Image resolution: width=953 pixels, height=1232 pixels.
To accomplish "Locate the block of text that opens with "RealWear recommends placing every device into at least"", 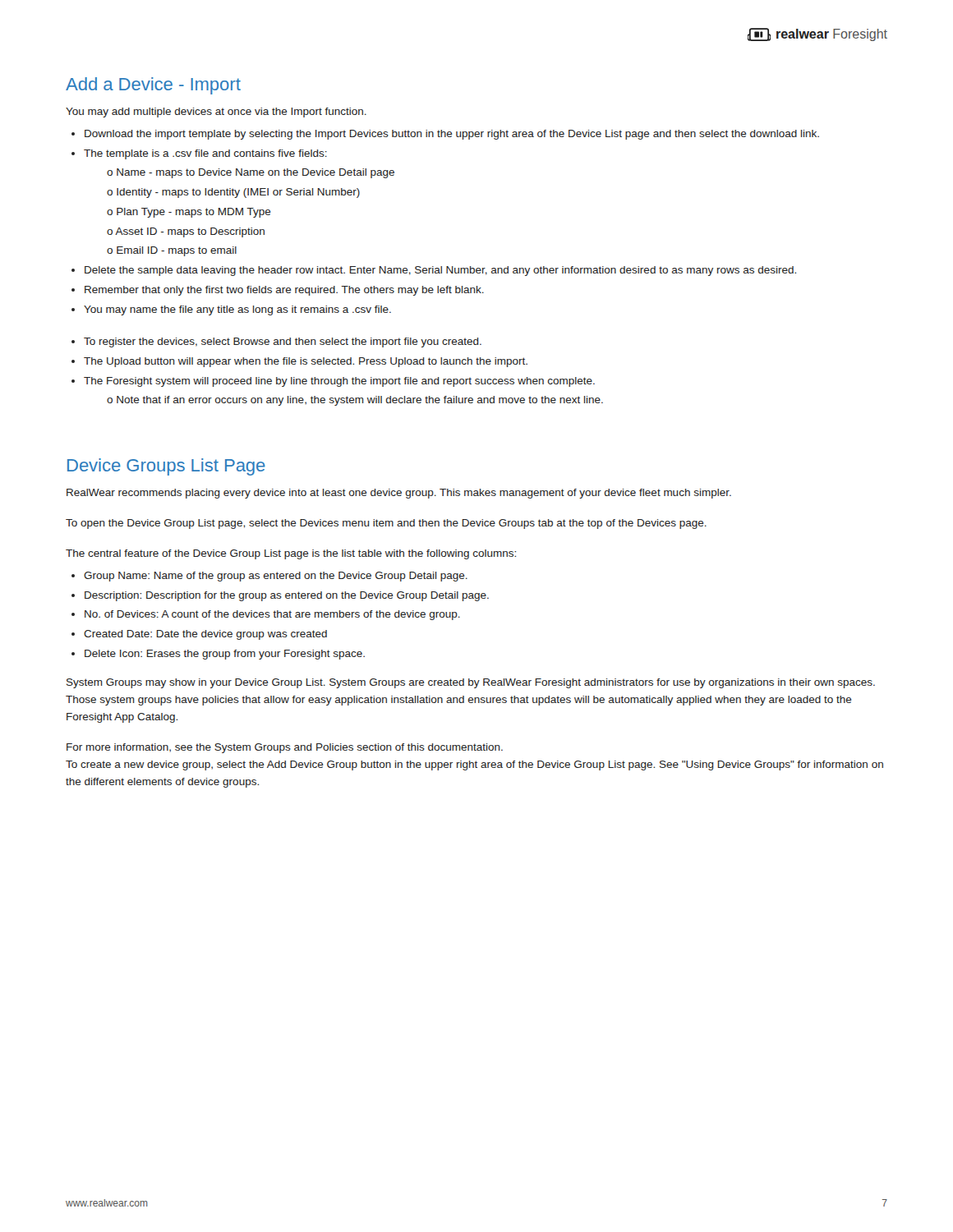I will (x=399, y=492).
